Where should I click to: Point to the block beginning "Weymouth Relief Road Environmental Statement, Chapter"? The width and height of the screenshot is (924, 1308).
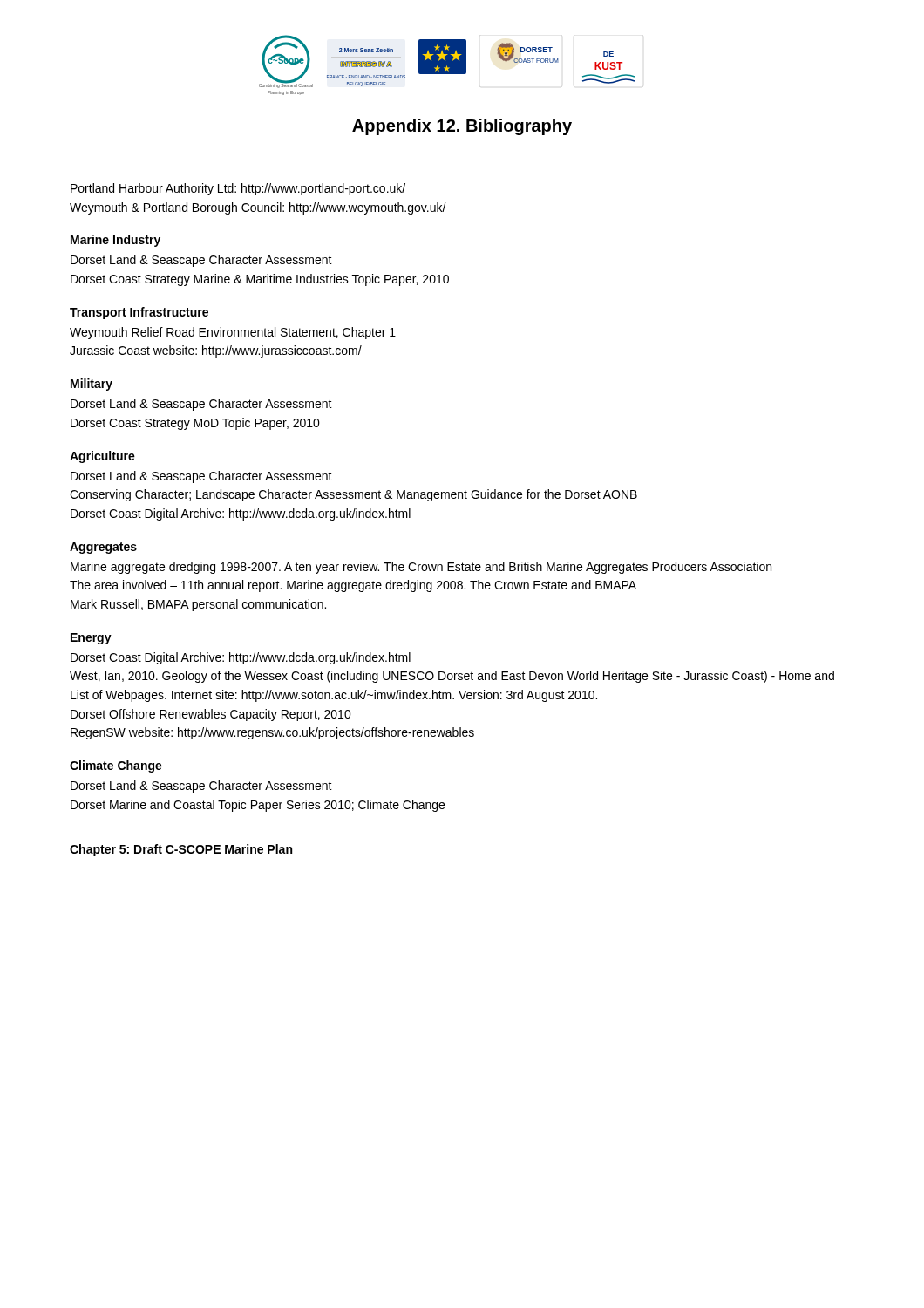pos(233,341)
